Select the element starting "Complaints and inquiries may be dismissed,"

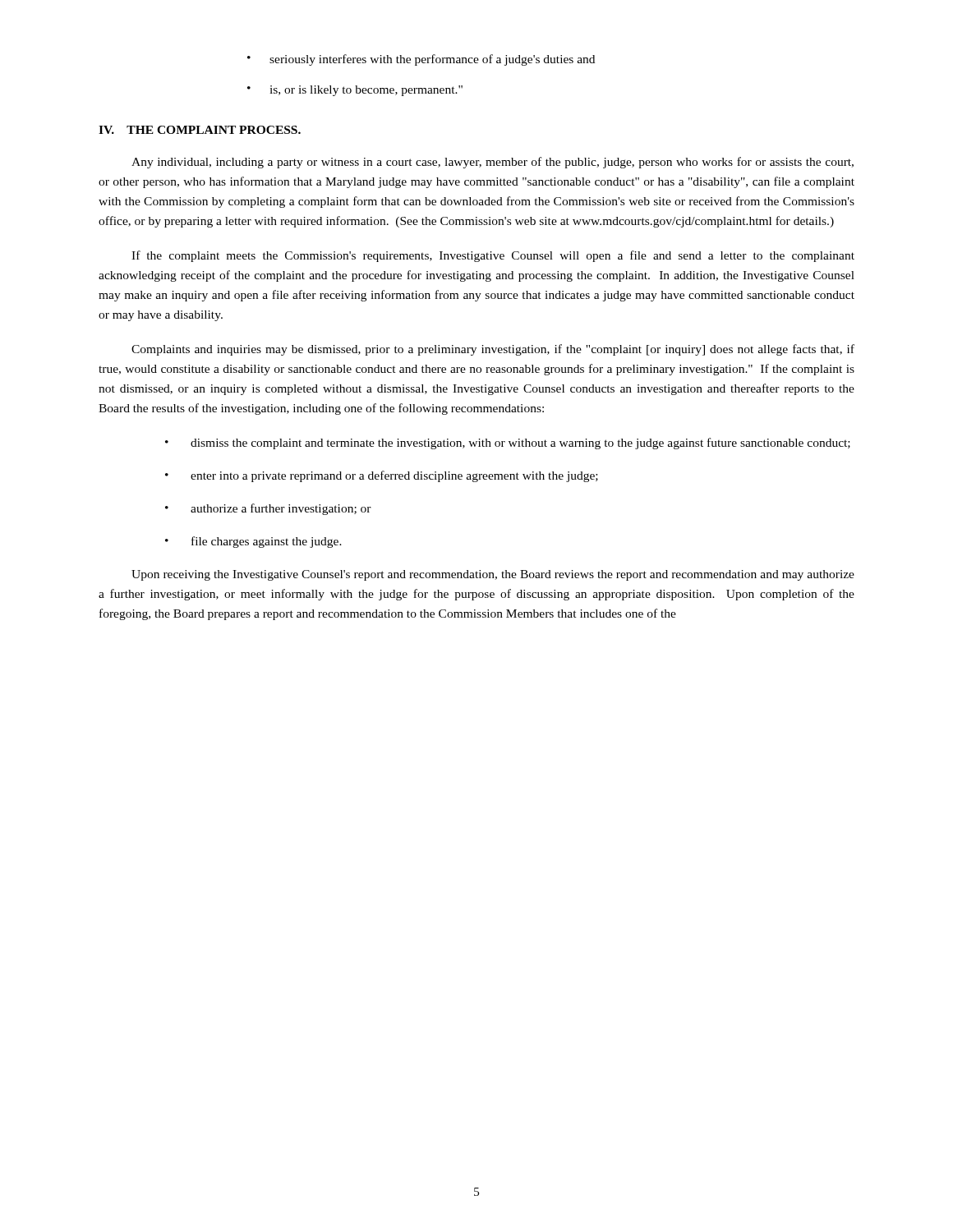[x=476, y=378]
